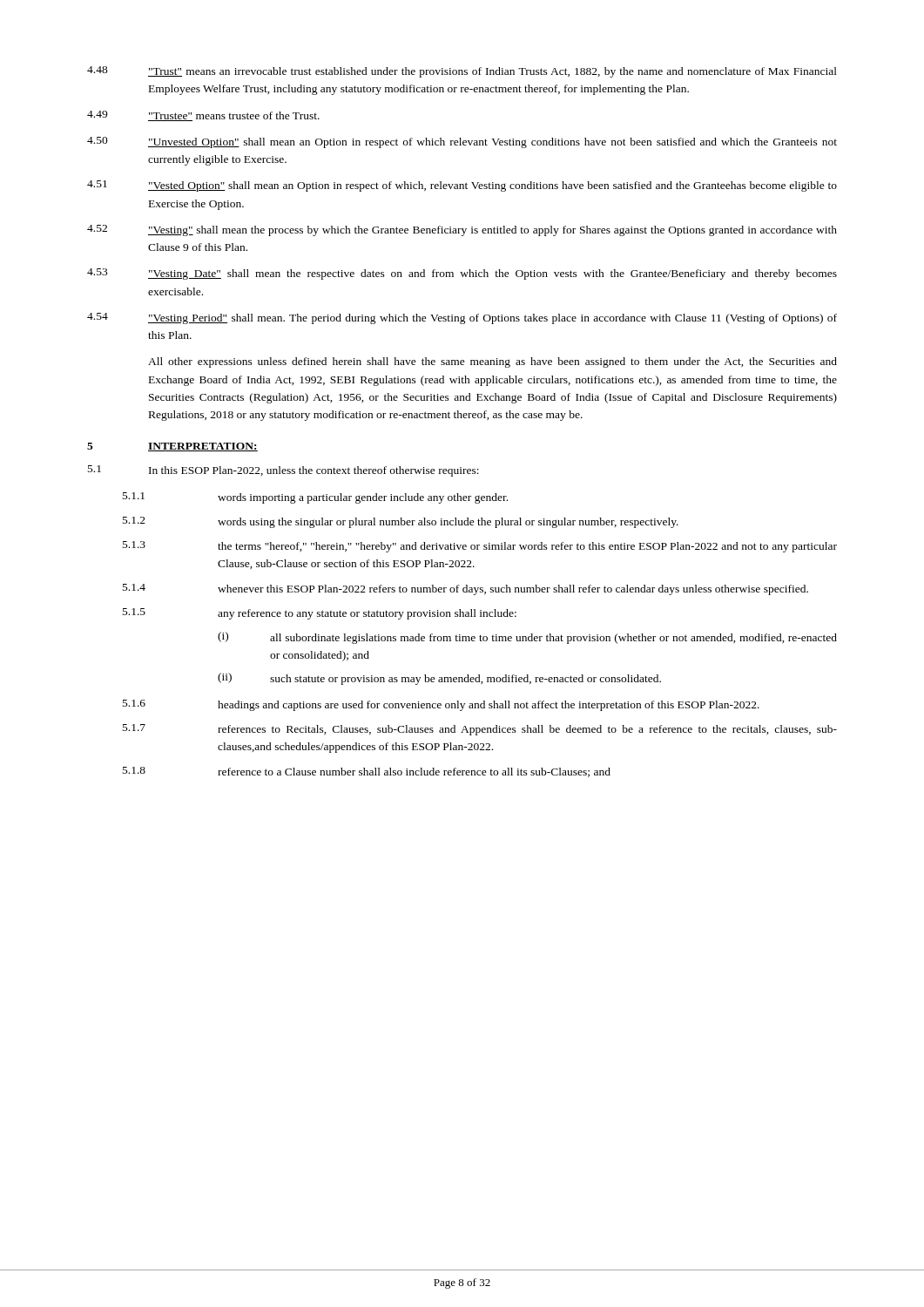This screenshot has height=1307, width=924.
Task: Locate the block of text that opens with "4.53 "Vesting Date" shall"
Action: [x=462, y=283]
